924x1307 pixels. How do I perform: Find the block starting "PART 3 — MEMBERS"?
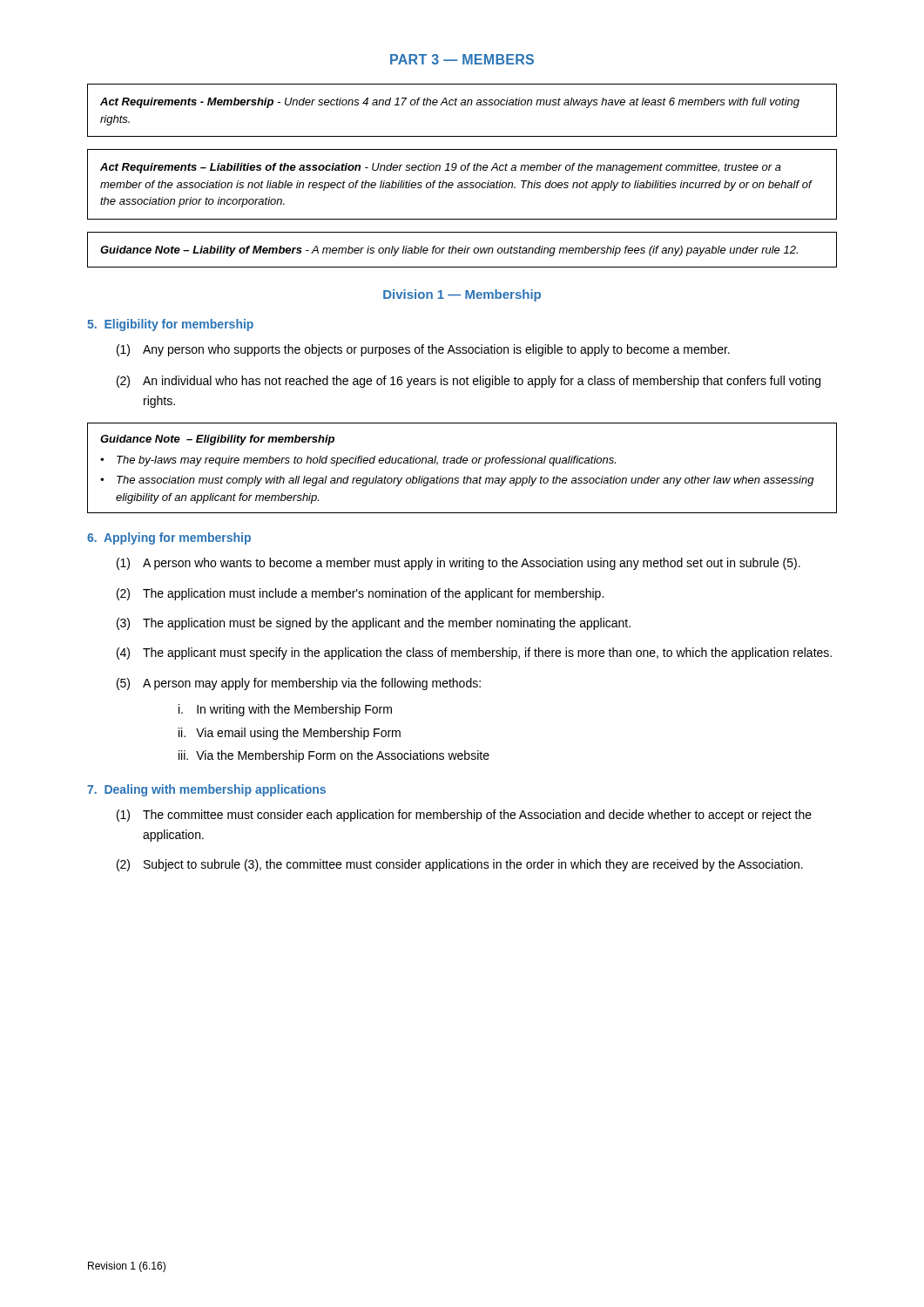462,60
